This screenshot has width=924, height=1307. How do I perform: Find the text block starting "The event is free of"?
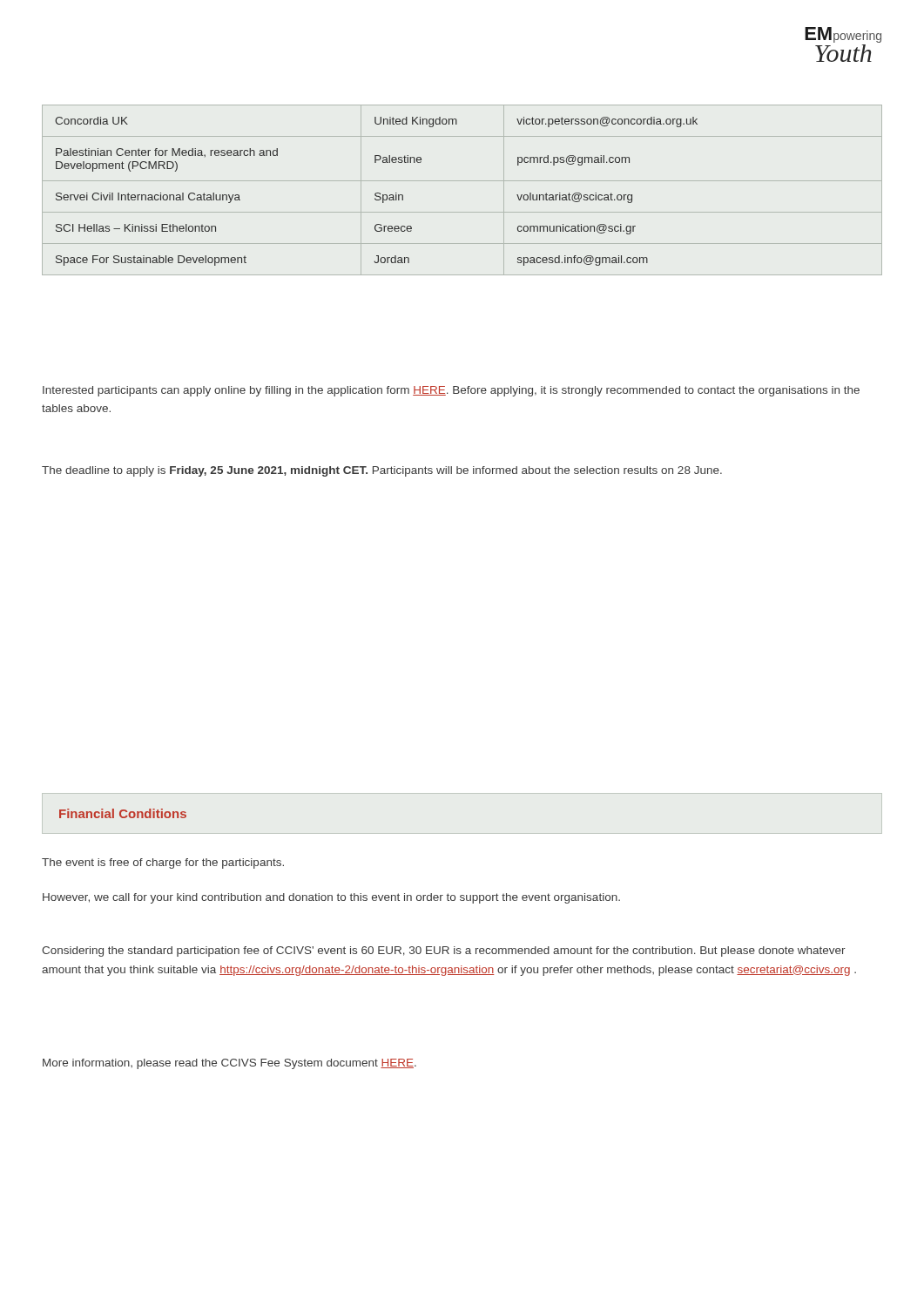[x=163, y=862]
